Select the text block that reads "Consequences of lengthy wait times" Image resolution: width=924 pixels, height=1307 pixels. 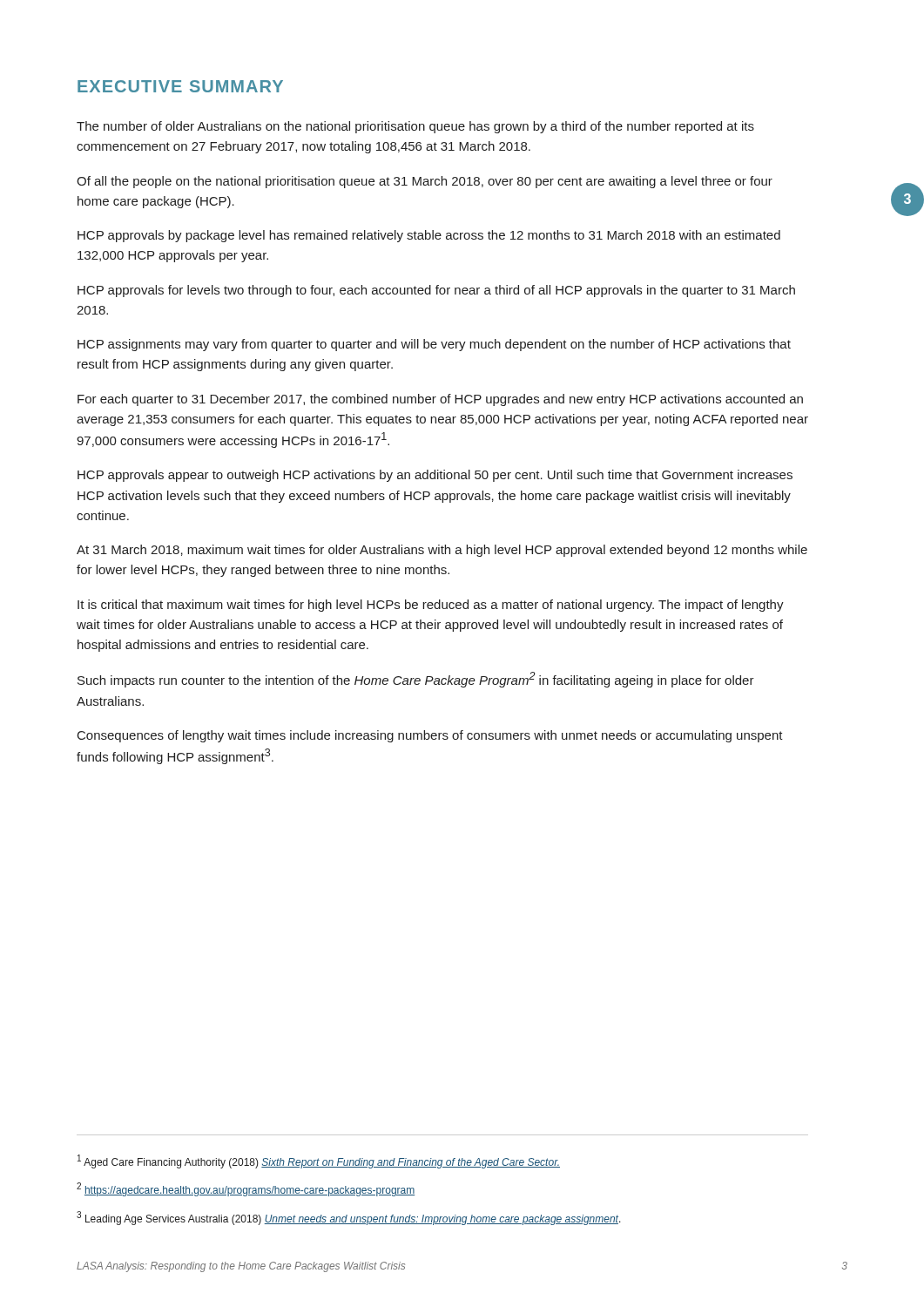[442, 746]
